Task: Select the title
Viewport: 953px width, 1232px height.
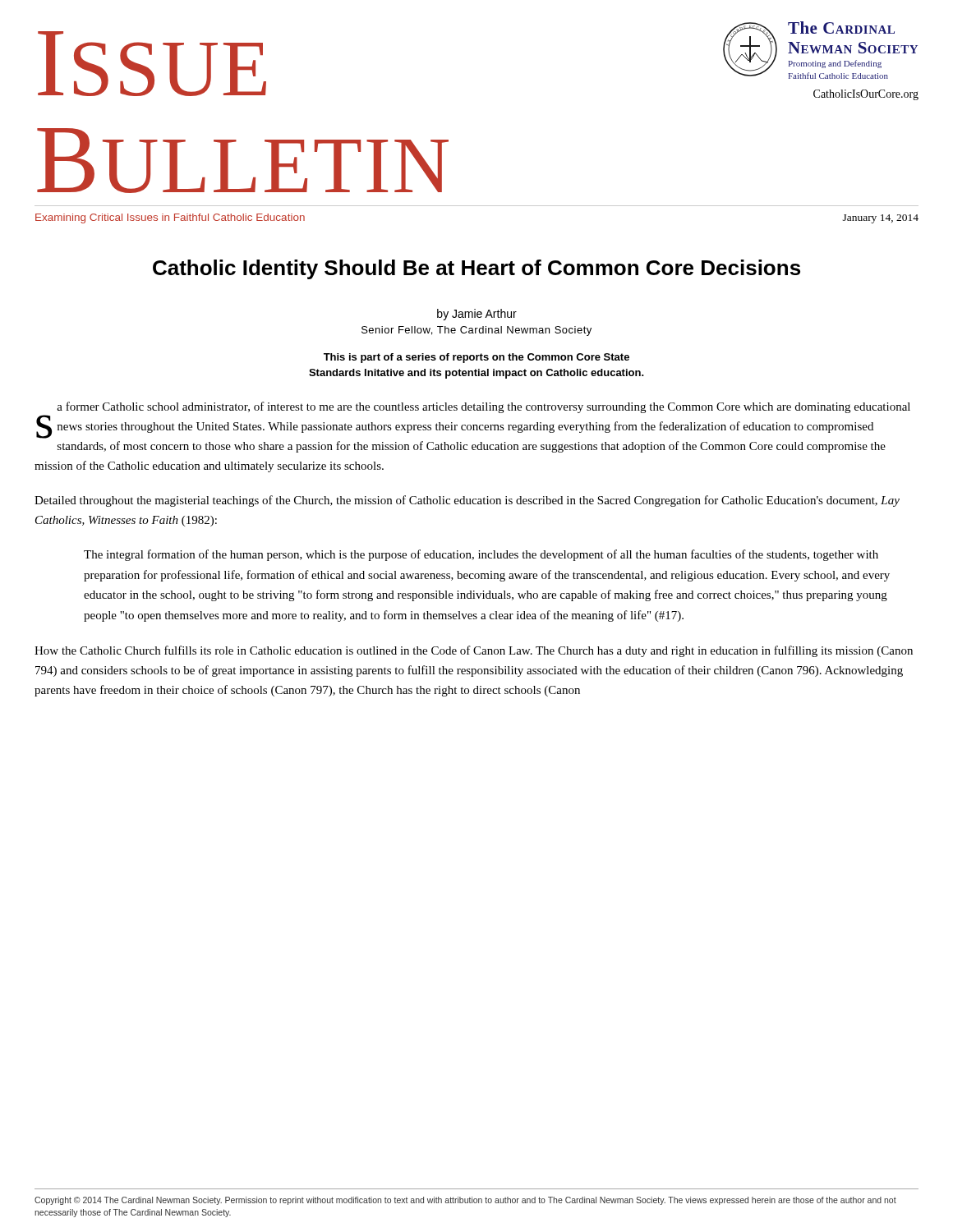Action: point(243,112)
